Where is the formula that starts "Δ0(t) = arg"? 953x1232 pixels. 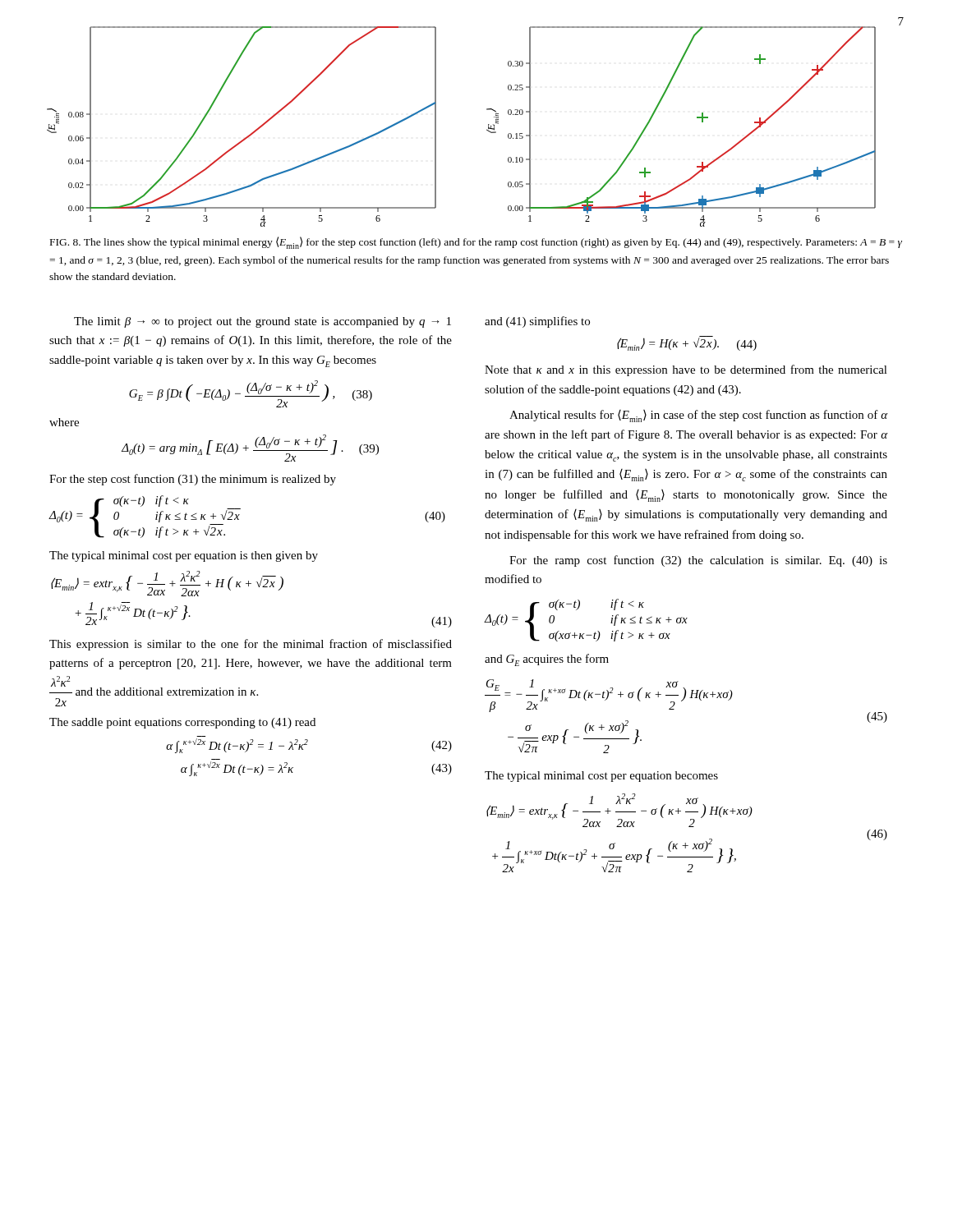pos(251,449)
